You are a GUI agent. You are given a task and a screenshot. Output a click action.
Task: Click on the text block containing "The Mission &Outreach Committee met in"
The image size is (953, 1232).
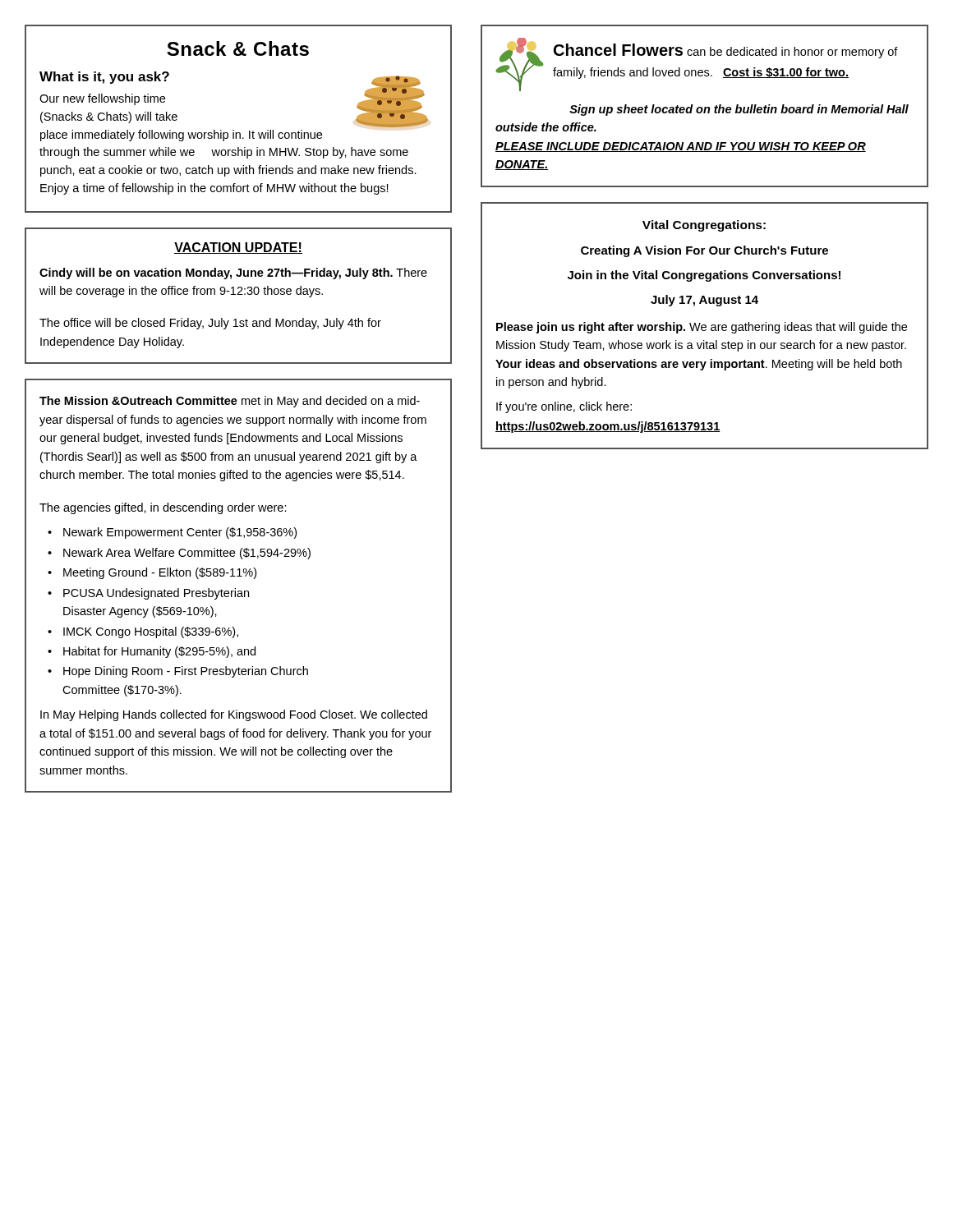(x=233, y=438)
